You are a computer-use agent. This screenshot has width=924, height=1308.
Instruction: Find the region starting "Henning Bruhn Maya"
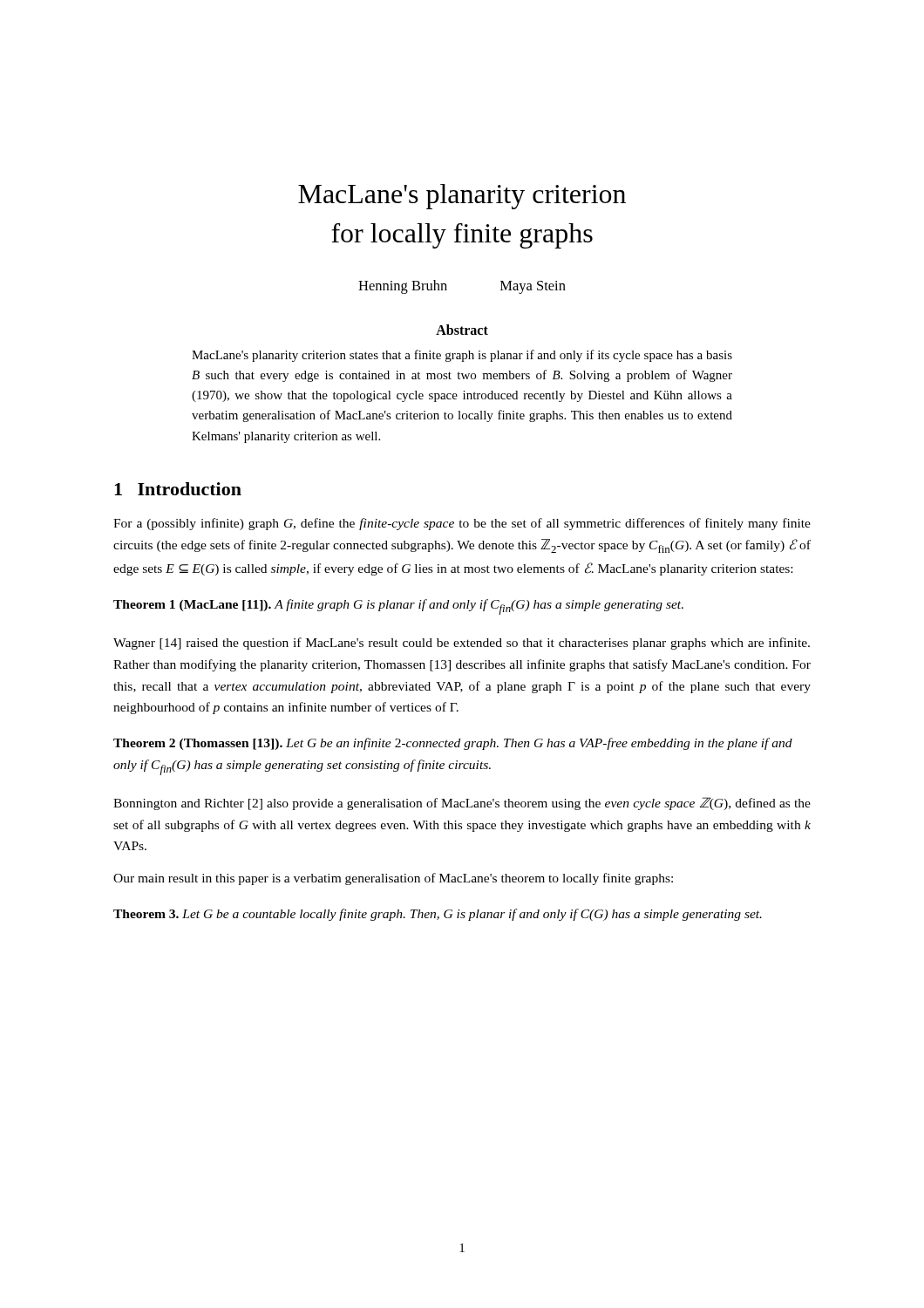click(405, 287)
